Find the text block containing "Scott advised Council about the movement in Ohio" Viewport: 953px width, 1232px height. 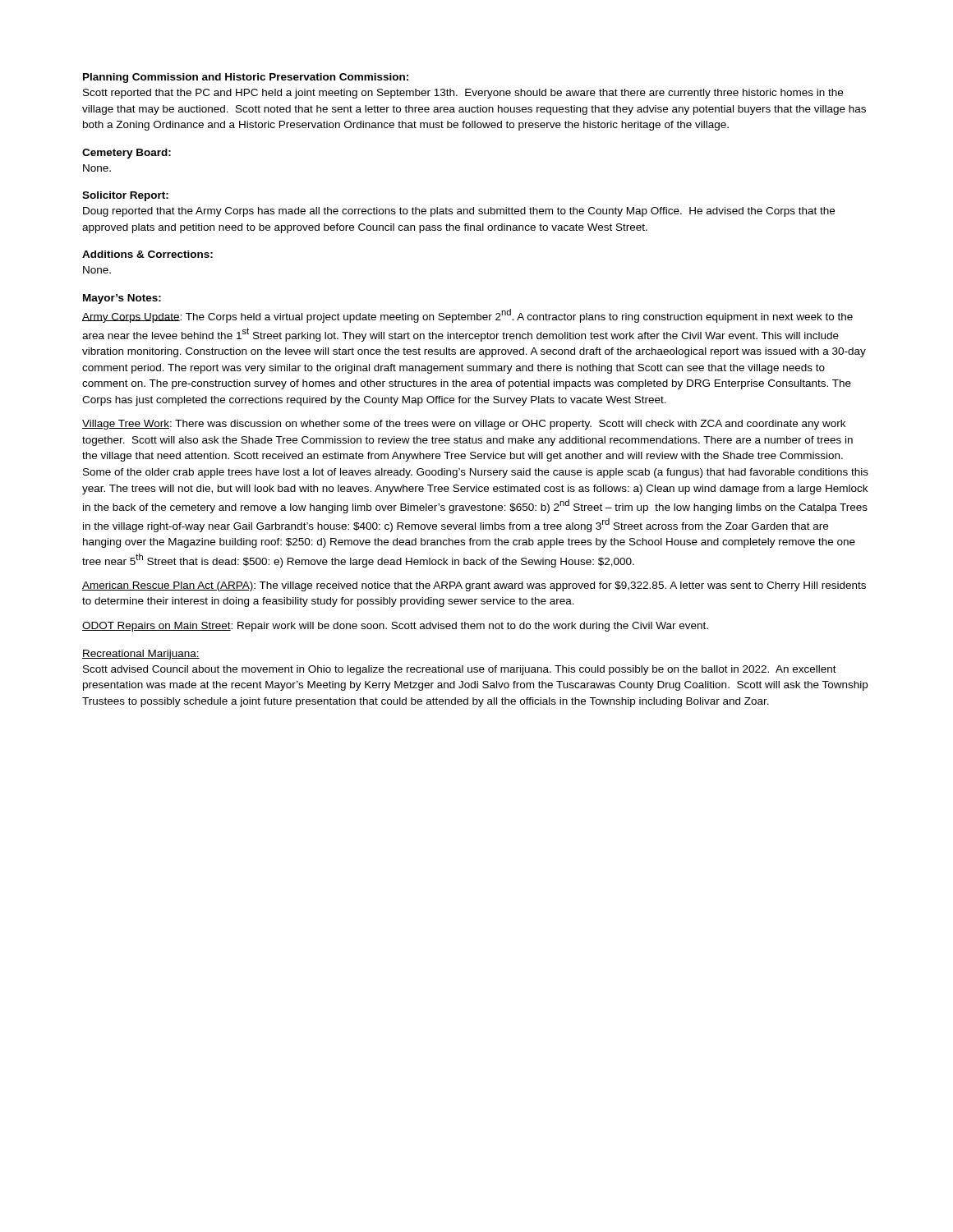pos(475,685)
